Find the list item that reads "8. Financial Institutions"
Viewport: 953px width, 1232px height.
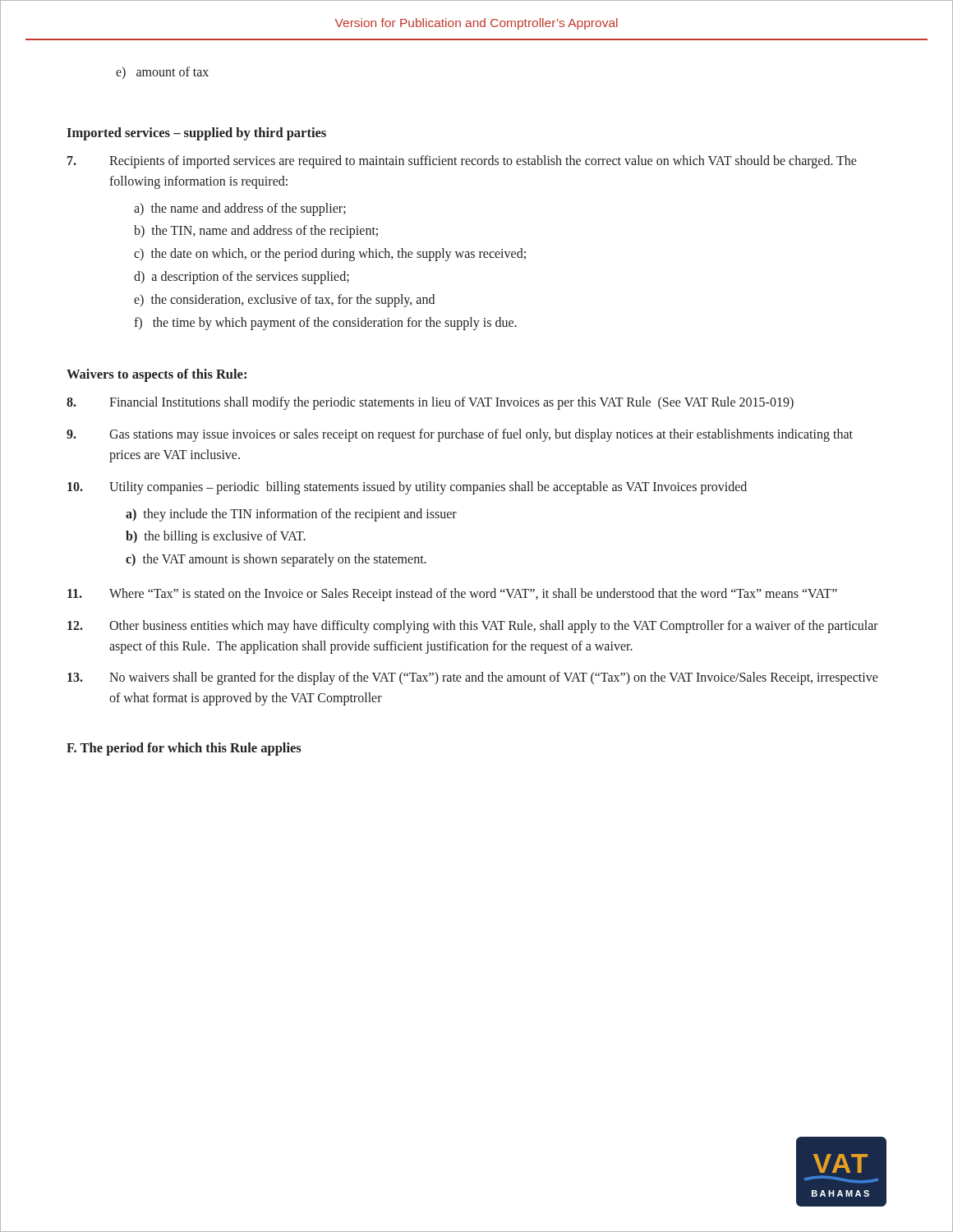[x=476, y=403]
